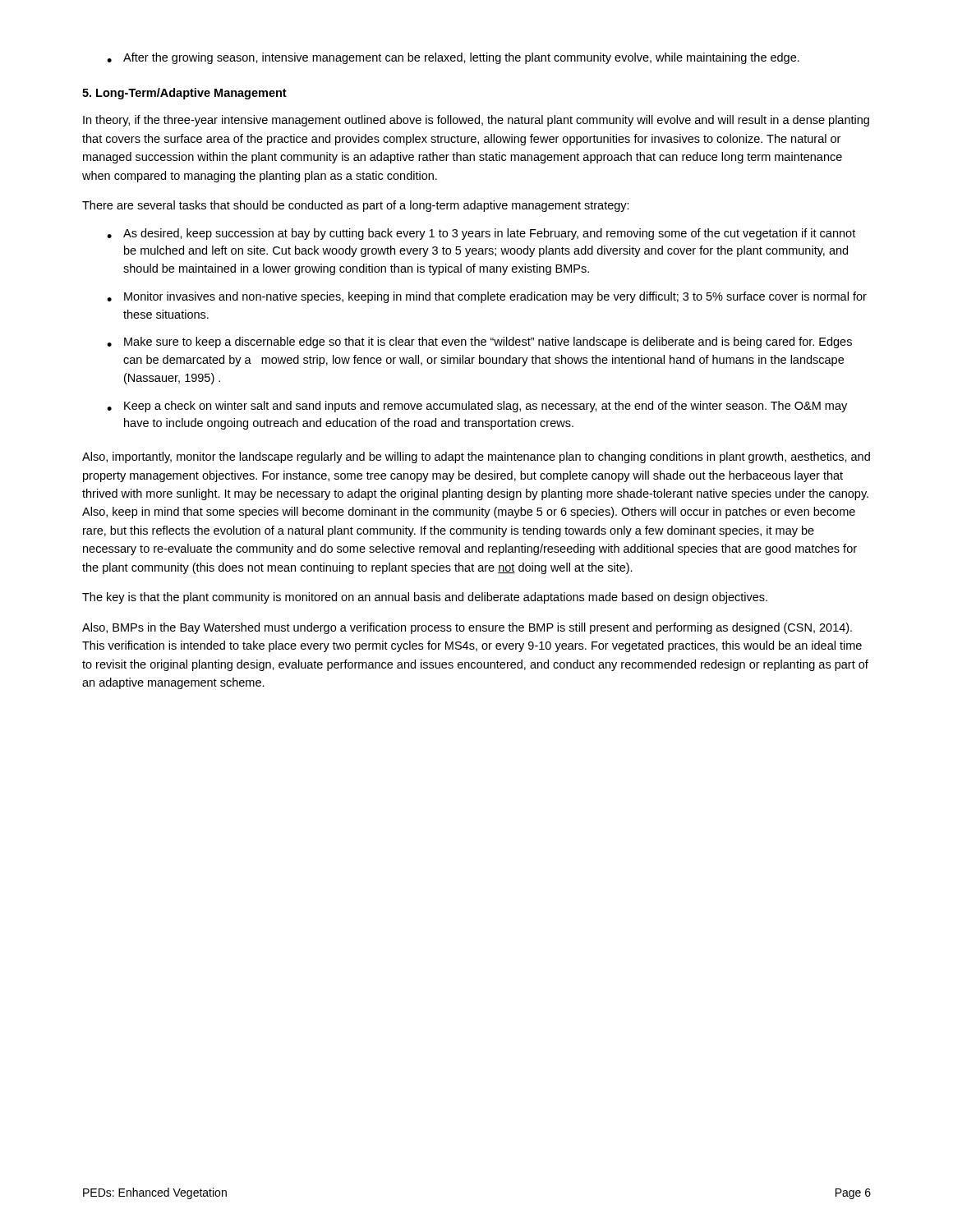Image resolution: width=953 pixels, height=1232 pixels.
Task: Click on the passage starting "• Make sure to keep a discernable"
Action: [489, 361]
